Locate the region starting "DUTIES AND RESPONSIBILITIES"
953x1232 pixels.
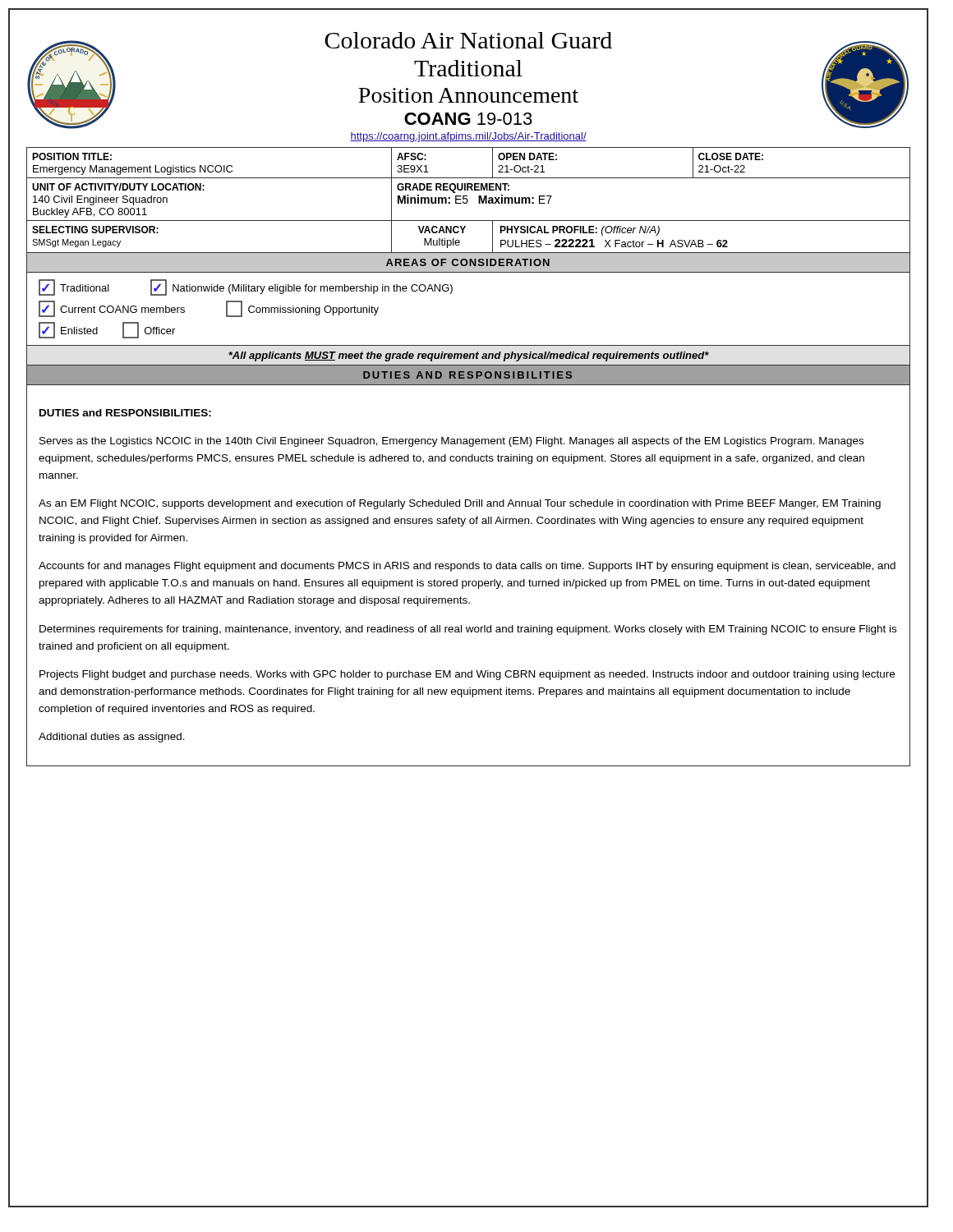tap(468, 375)
